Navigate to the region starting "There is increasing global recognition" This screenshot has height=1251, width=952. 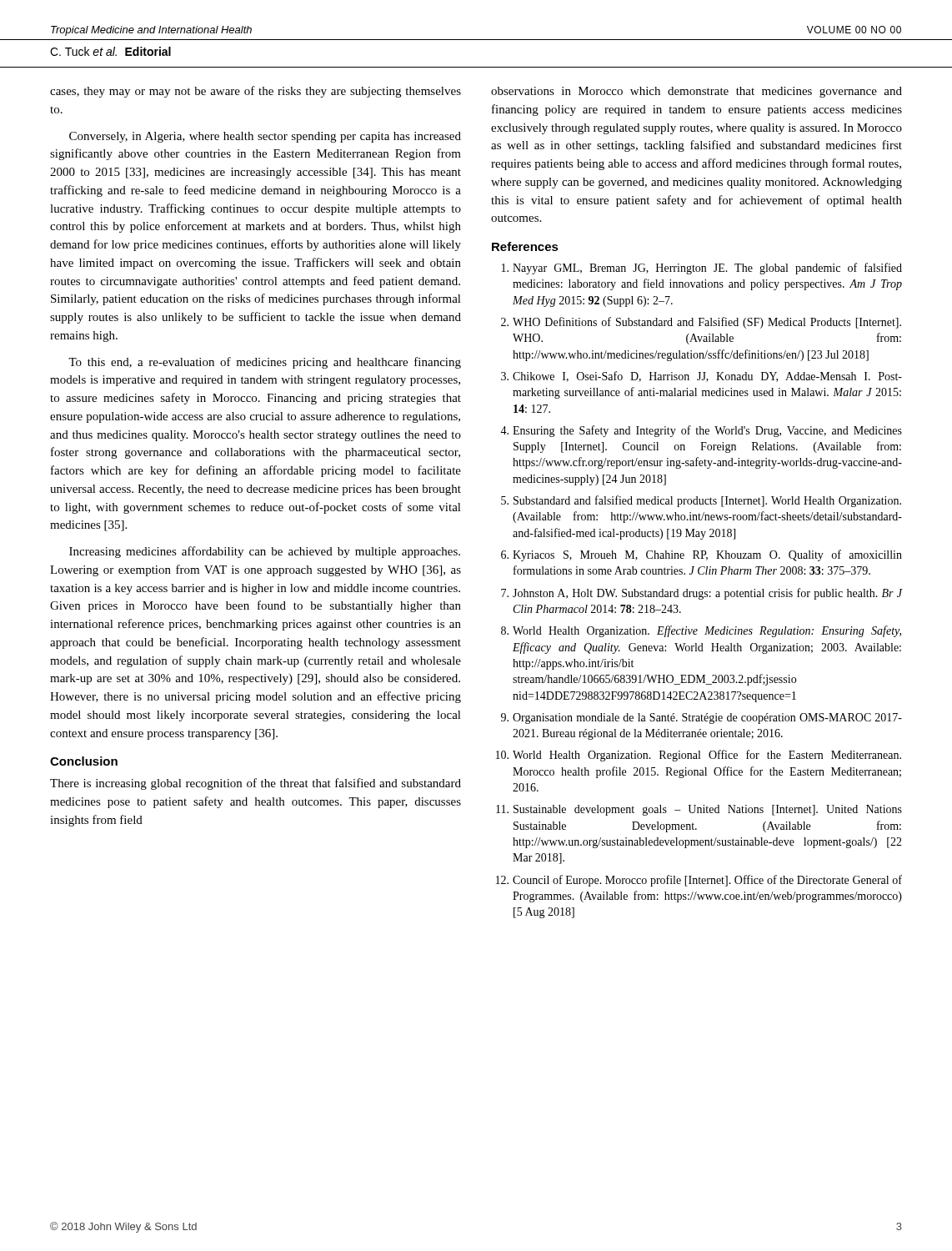coord(255,802)
